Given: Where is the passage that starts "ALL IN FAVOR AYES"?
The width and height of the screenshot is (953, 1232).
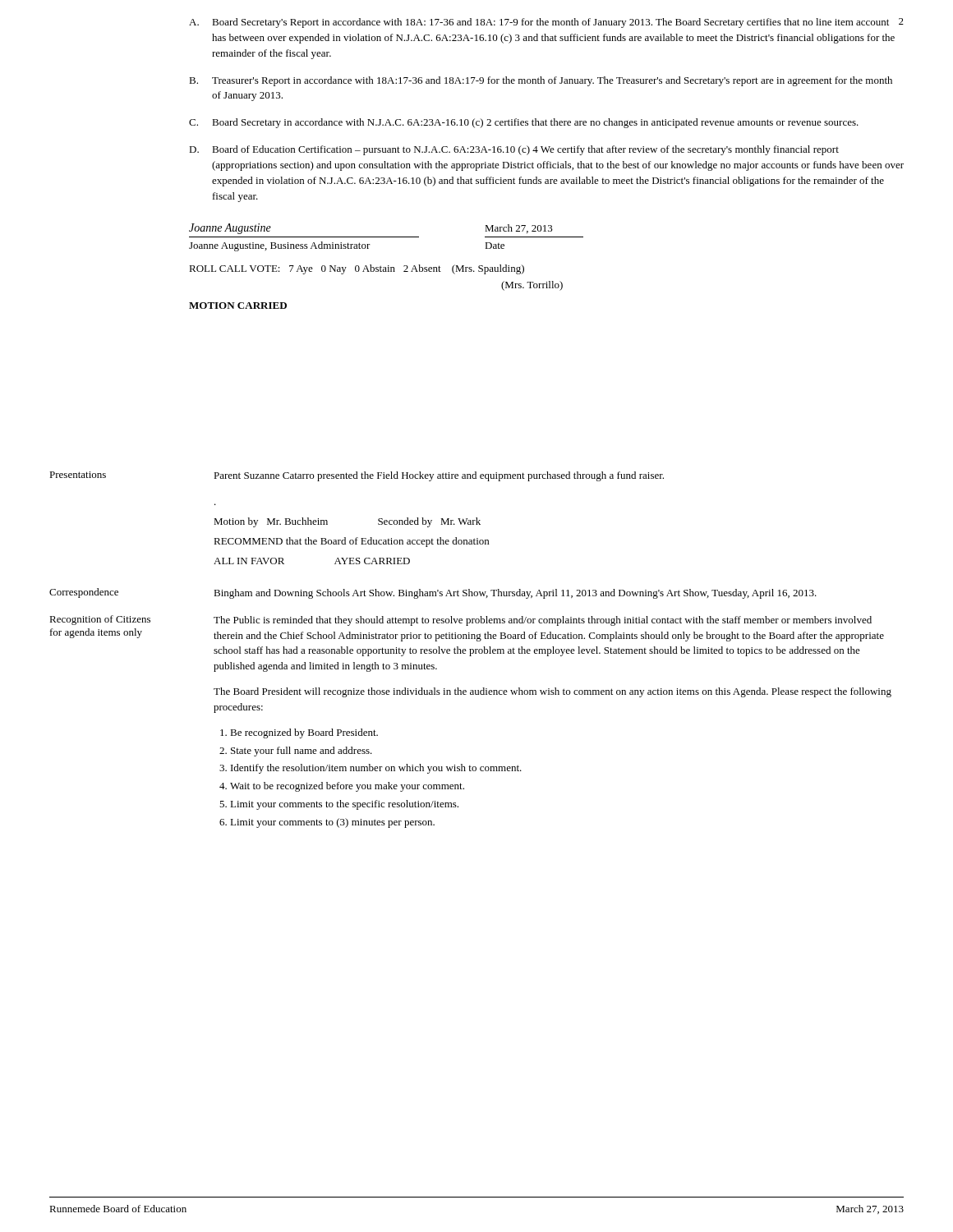Looking at the screenshot, I should click(244, 561).
